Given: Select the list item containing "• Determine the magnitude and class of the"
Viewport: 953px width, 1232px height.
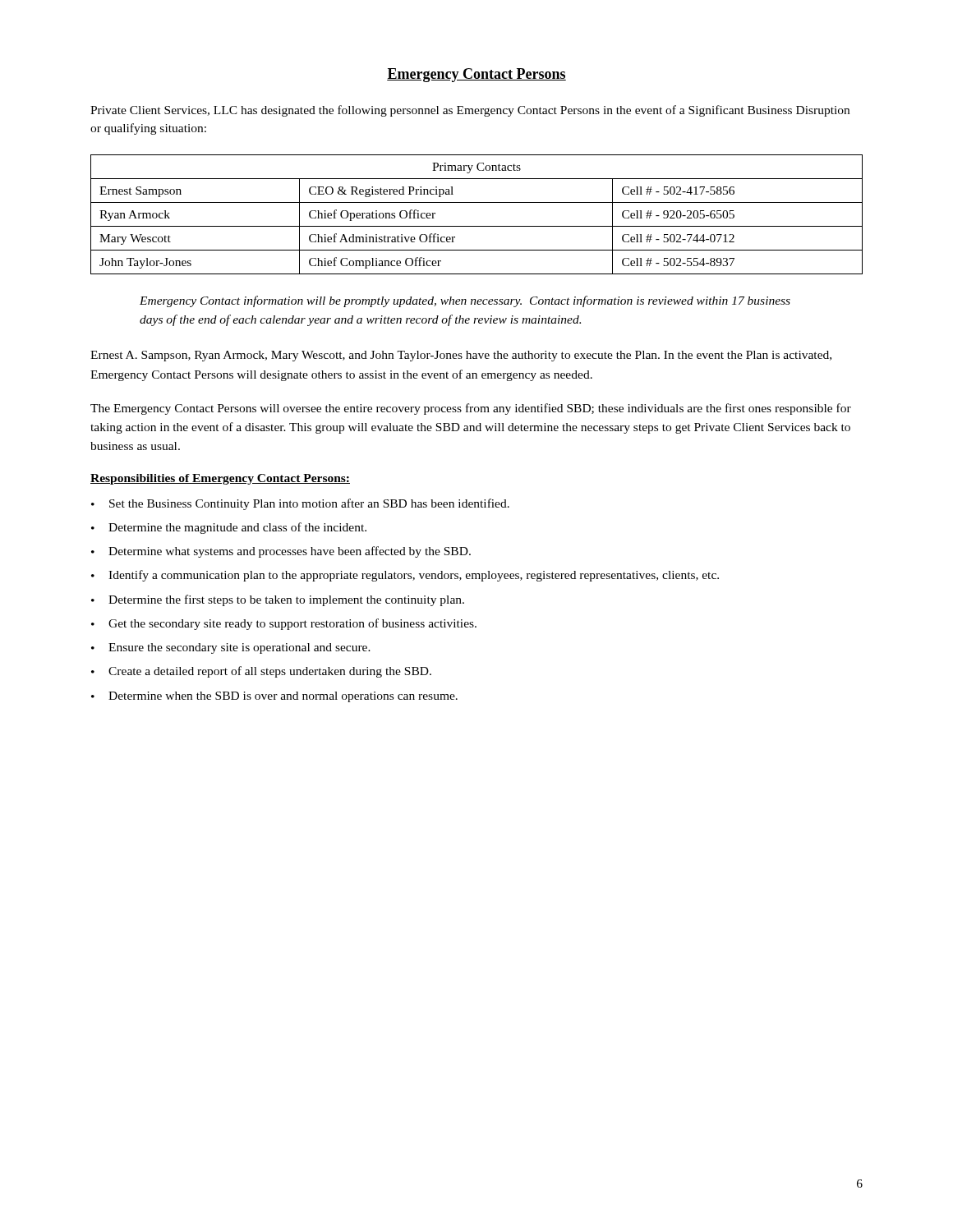Looking at the screenshot, I should [229, 528].
